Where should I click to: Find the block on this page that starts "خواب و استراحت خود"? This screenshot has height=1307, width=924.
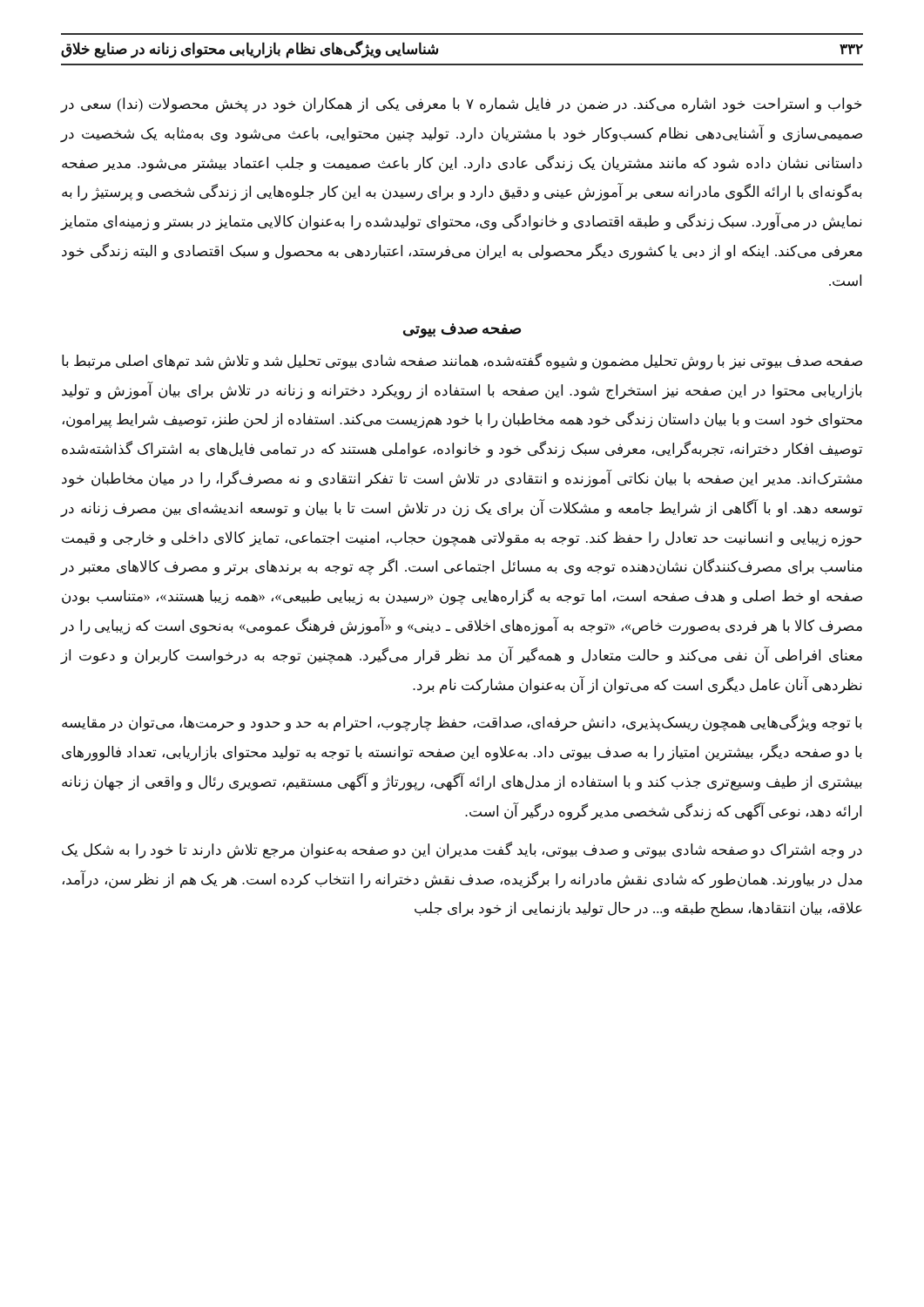click(462, 192)
